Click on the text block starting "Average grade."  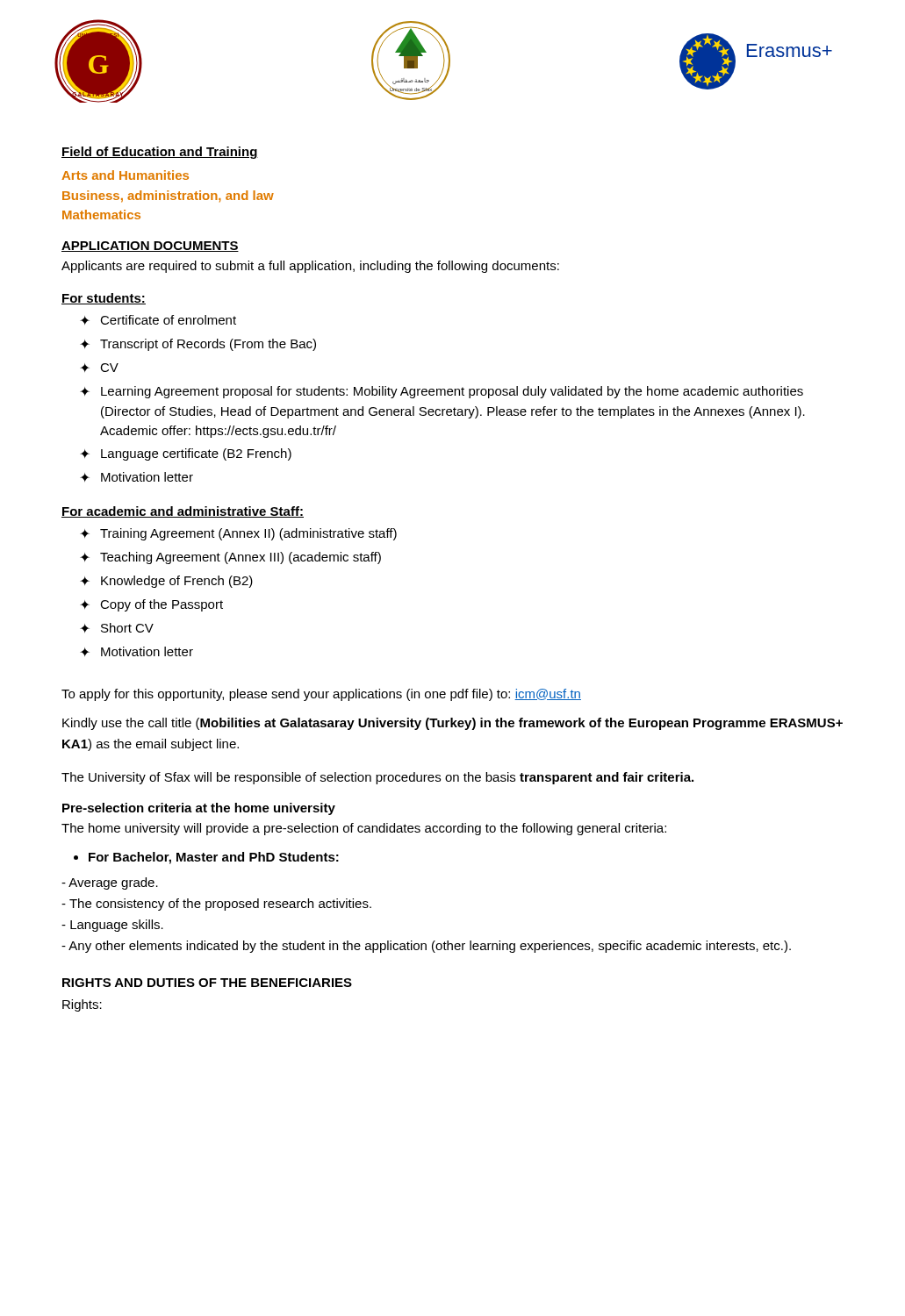coord(110,882)
